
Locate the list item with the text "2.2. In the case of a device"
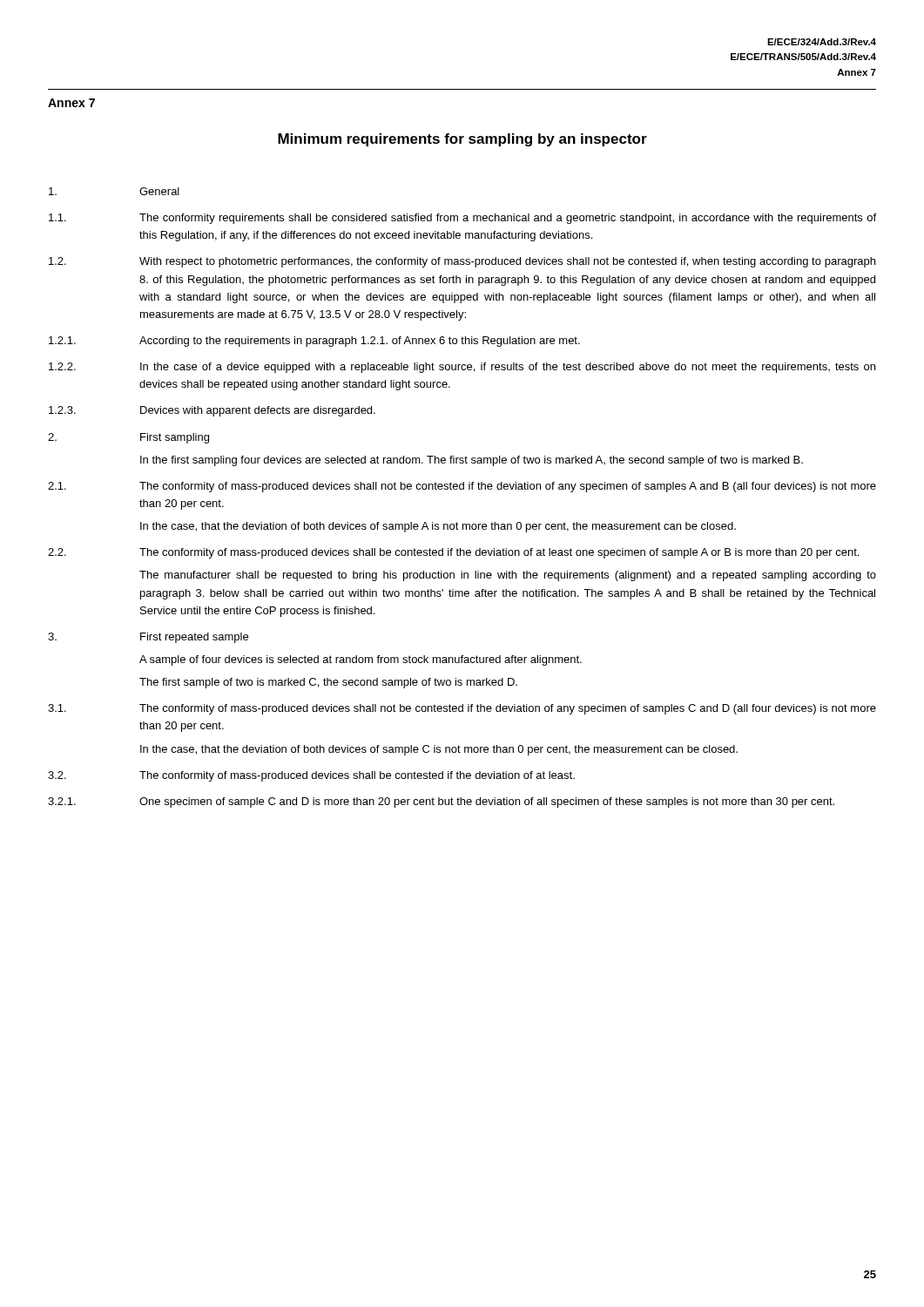point(462,376)
